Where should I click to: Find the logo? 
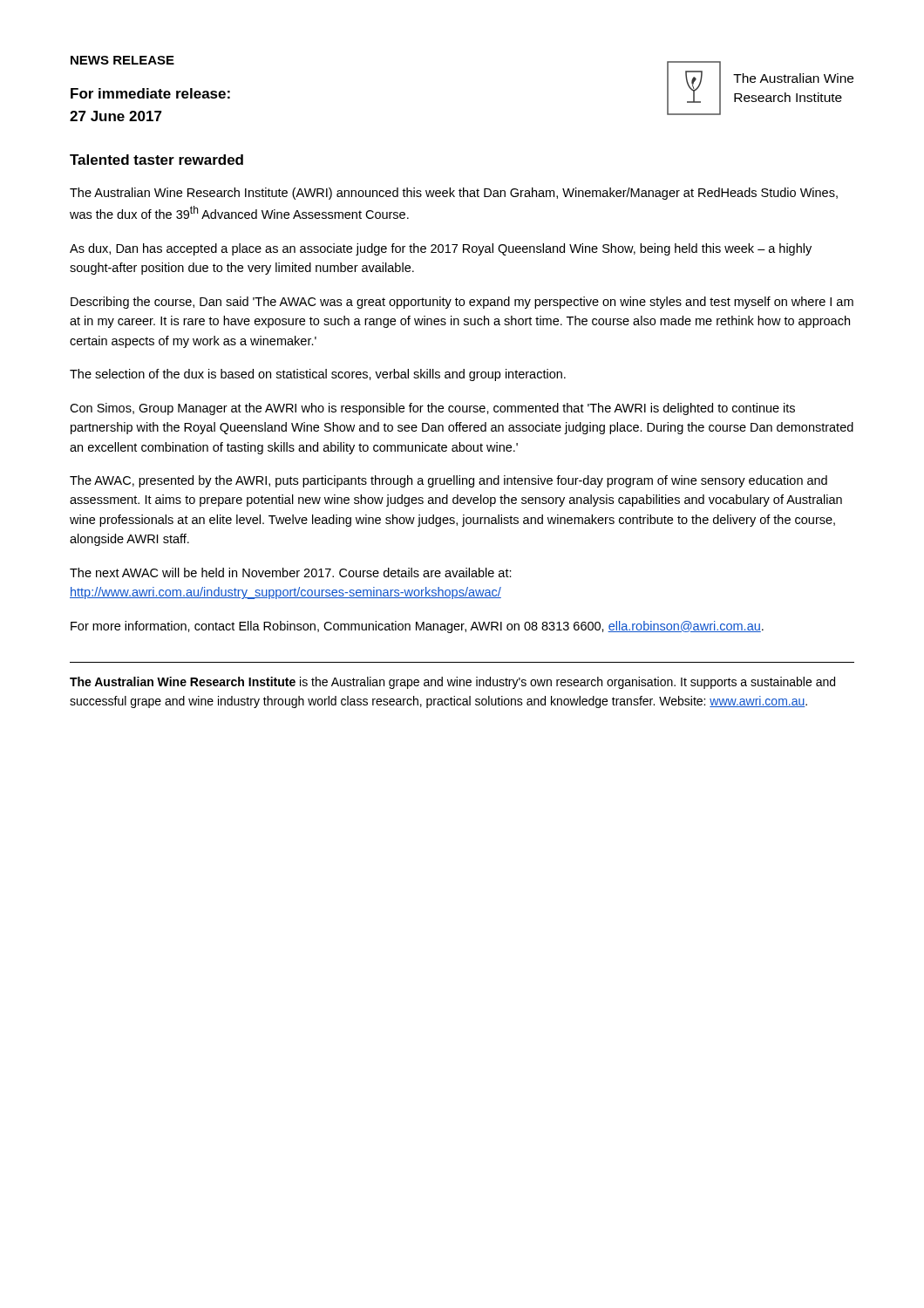761,88
